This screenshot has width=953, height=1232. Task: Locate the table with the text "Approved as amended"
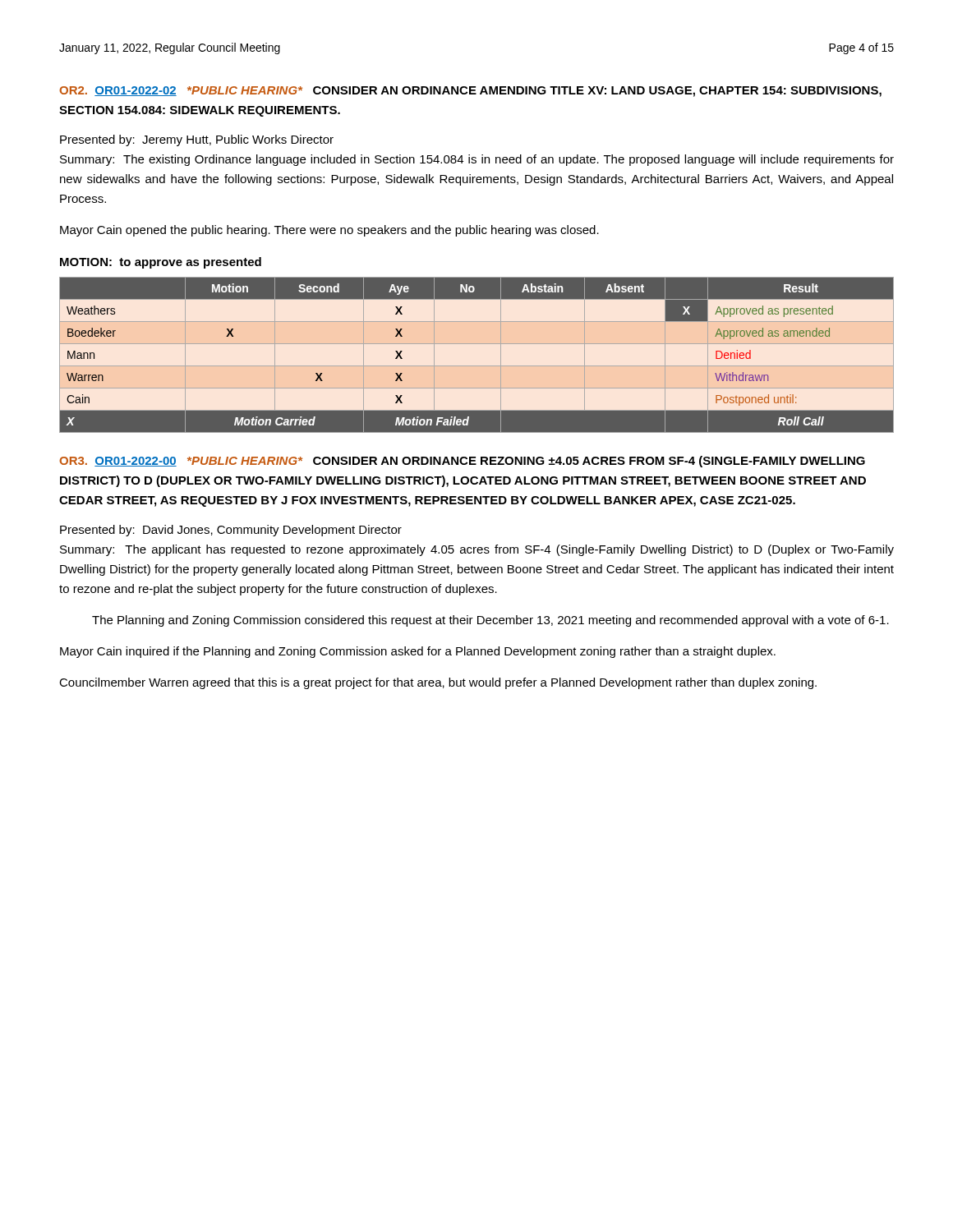476,355
